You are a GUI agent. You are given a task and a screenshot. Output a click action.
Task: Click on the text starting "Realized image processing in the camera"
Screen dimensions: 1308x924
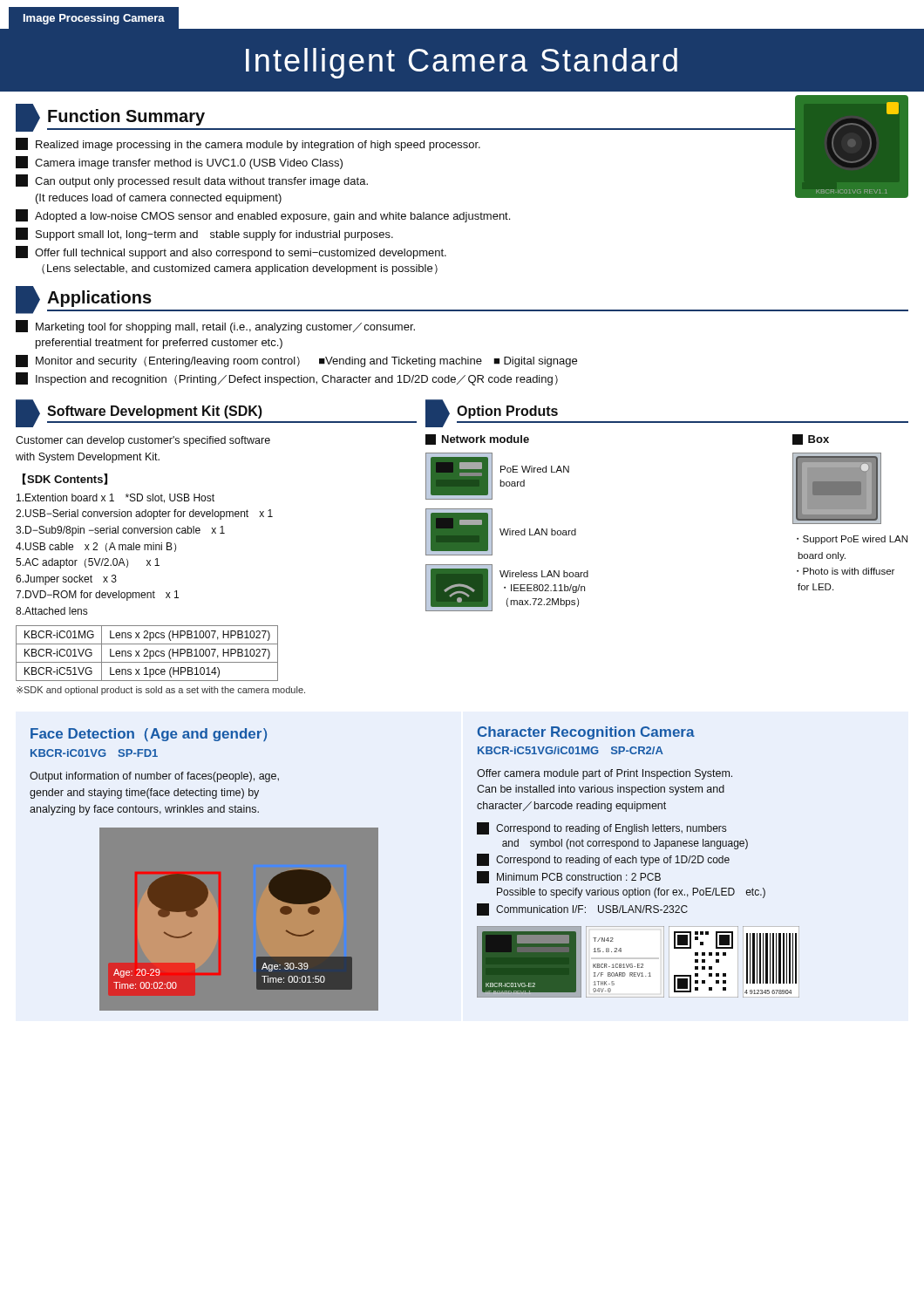(x=462, y=145)
